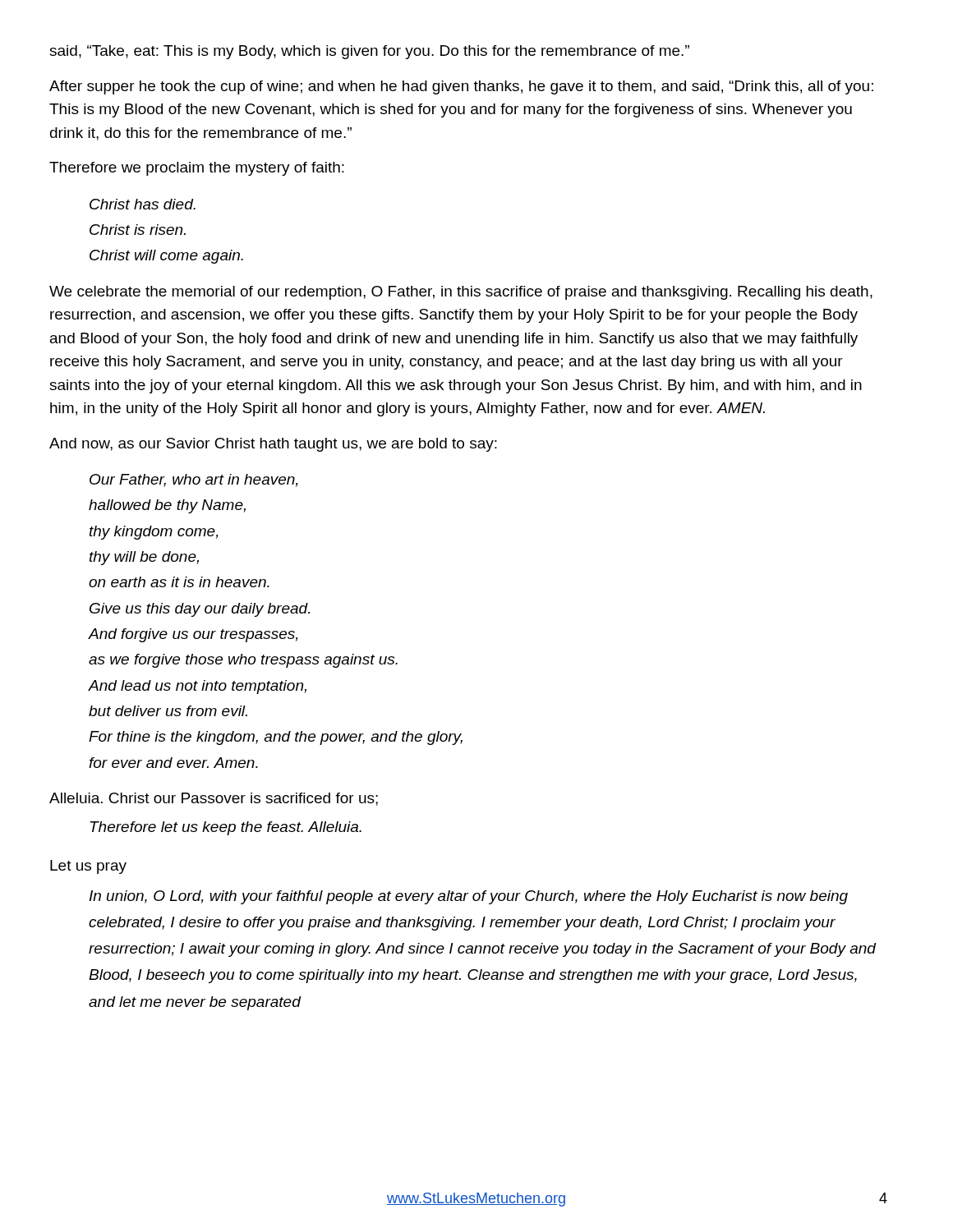Image resolution: width=953 pixels, height=1232 pixels.
Task: Click the passage that begins "but deliver us from"
Action: (x=169, y=711)
